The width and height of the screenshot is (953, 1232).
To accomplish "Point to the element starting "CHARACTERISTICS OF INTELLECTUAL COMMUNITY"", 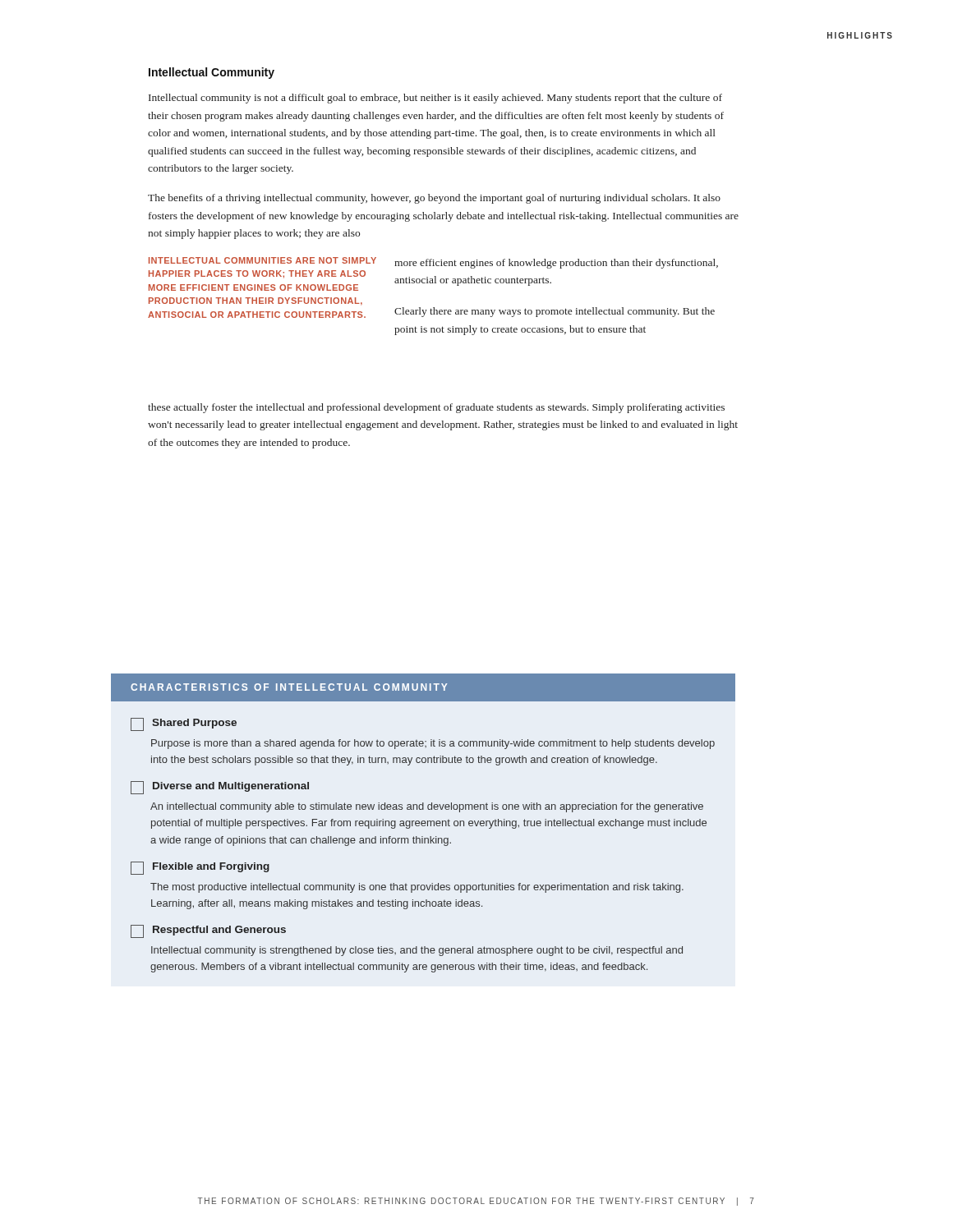I will pyautogui.click(x=423, y=824).
